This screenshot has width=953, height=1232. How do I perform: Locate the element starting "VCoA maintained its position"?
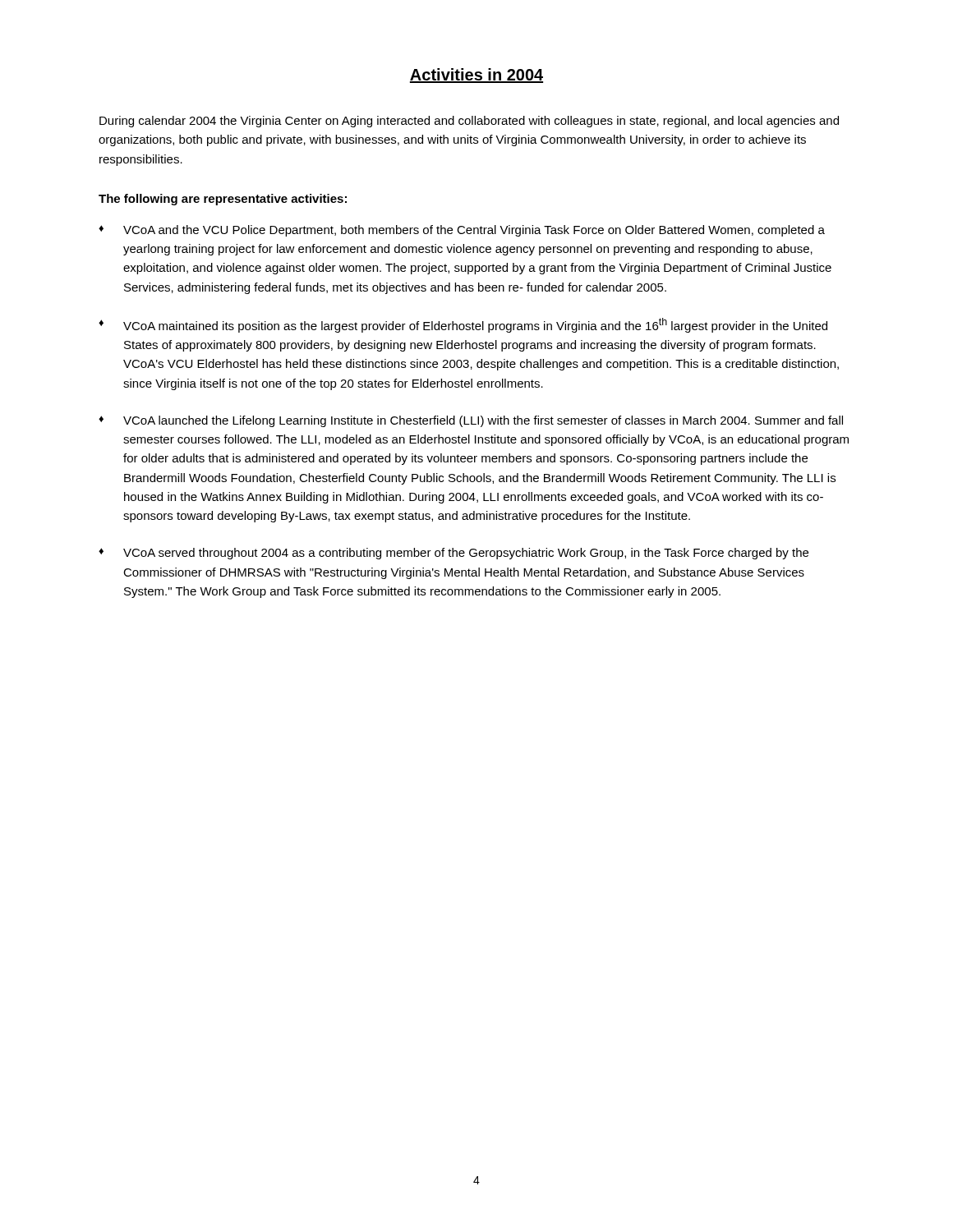pyautogui.click(x=482, y=353)
